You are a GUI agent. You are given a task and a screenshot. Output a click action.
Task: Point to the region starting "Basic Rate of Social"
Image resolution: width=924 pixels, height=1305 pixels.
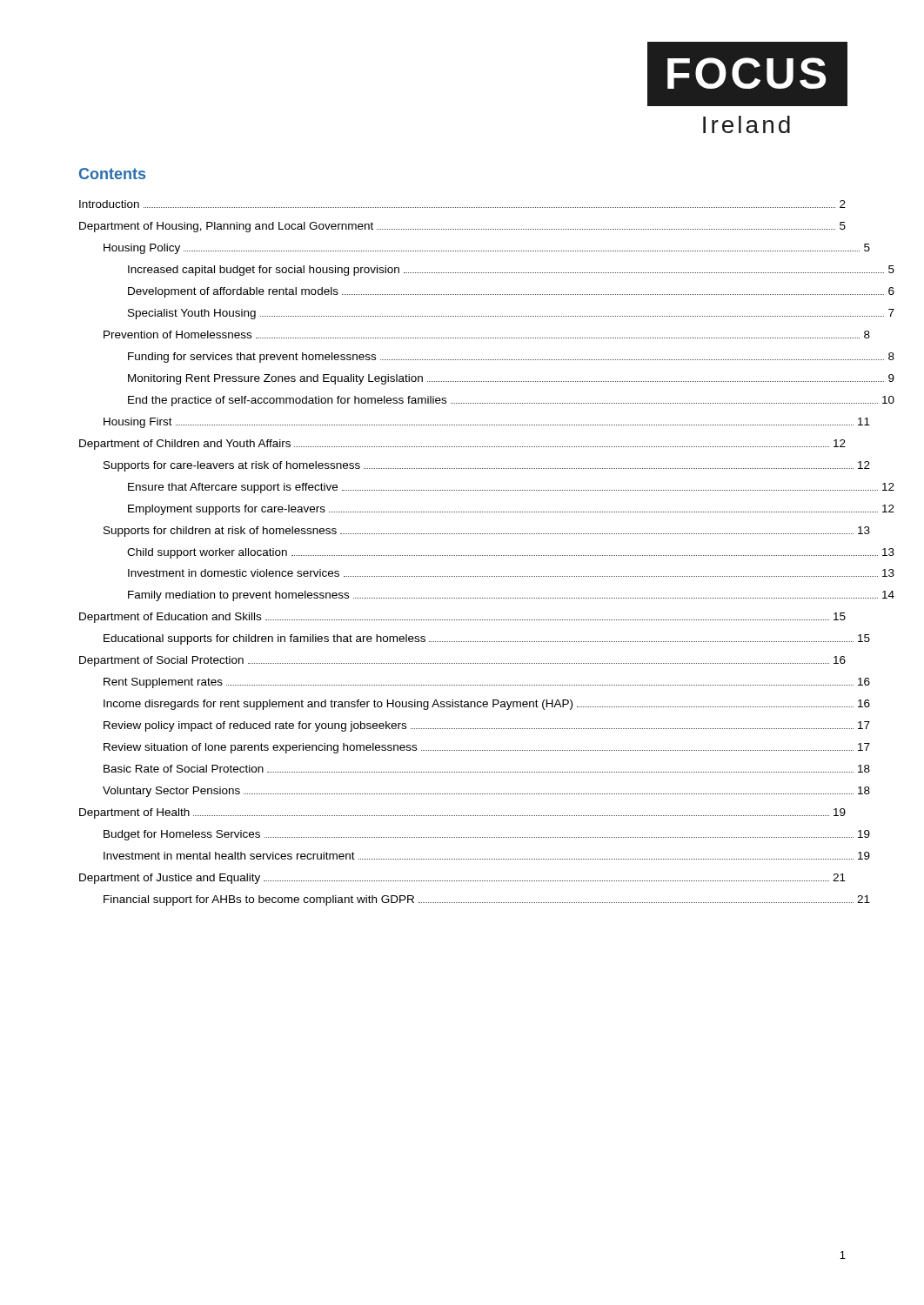click(486, 770)
